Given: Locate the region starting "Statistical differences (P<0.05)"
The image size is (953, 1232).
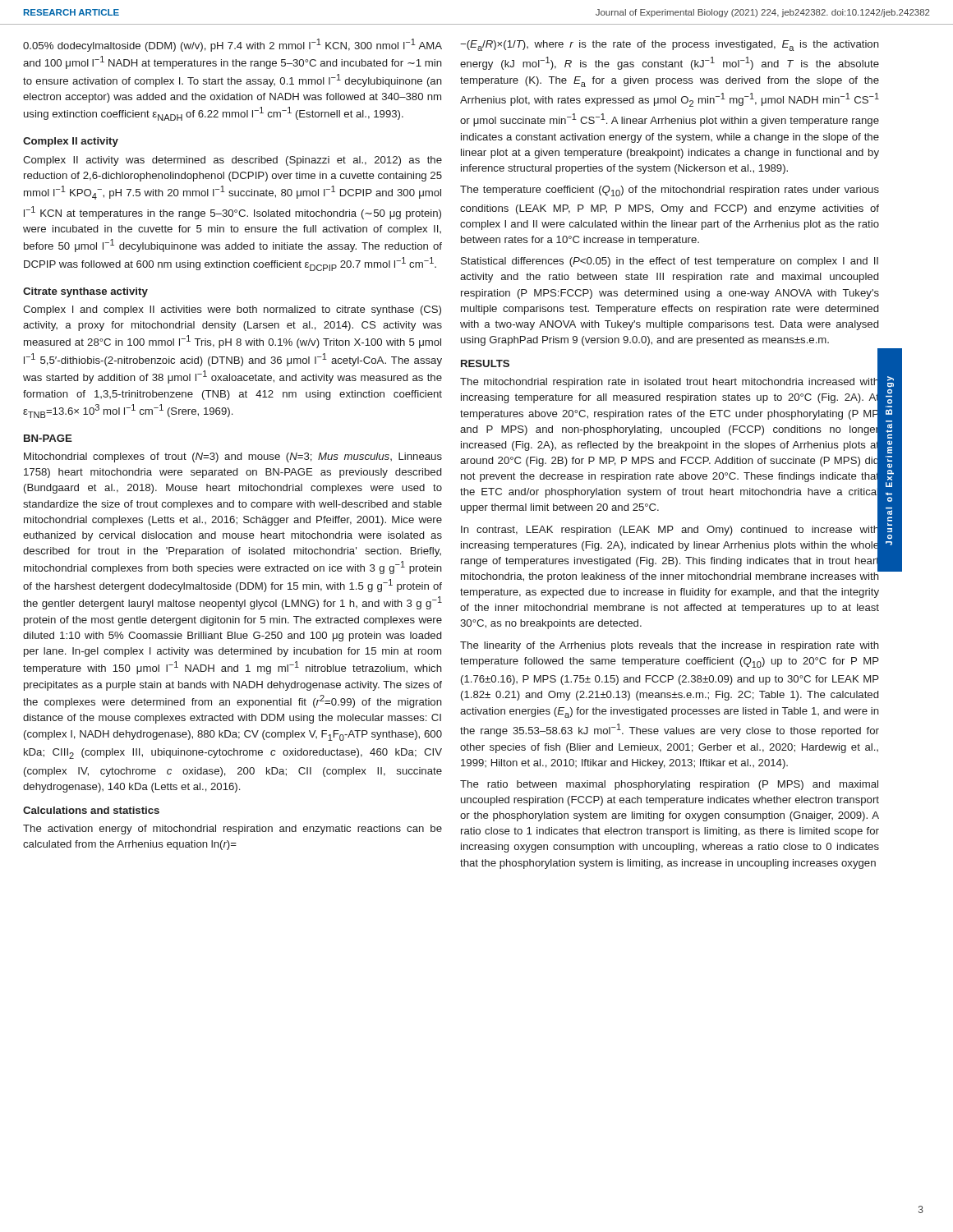Looking at the screenshot, I should (x=670, y=300).
